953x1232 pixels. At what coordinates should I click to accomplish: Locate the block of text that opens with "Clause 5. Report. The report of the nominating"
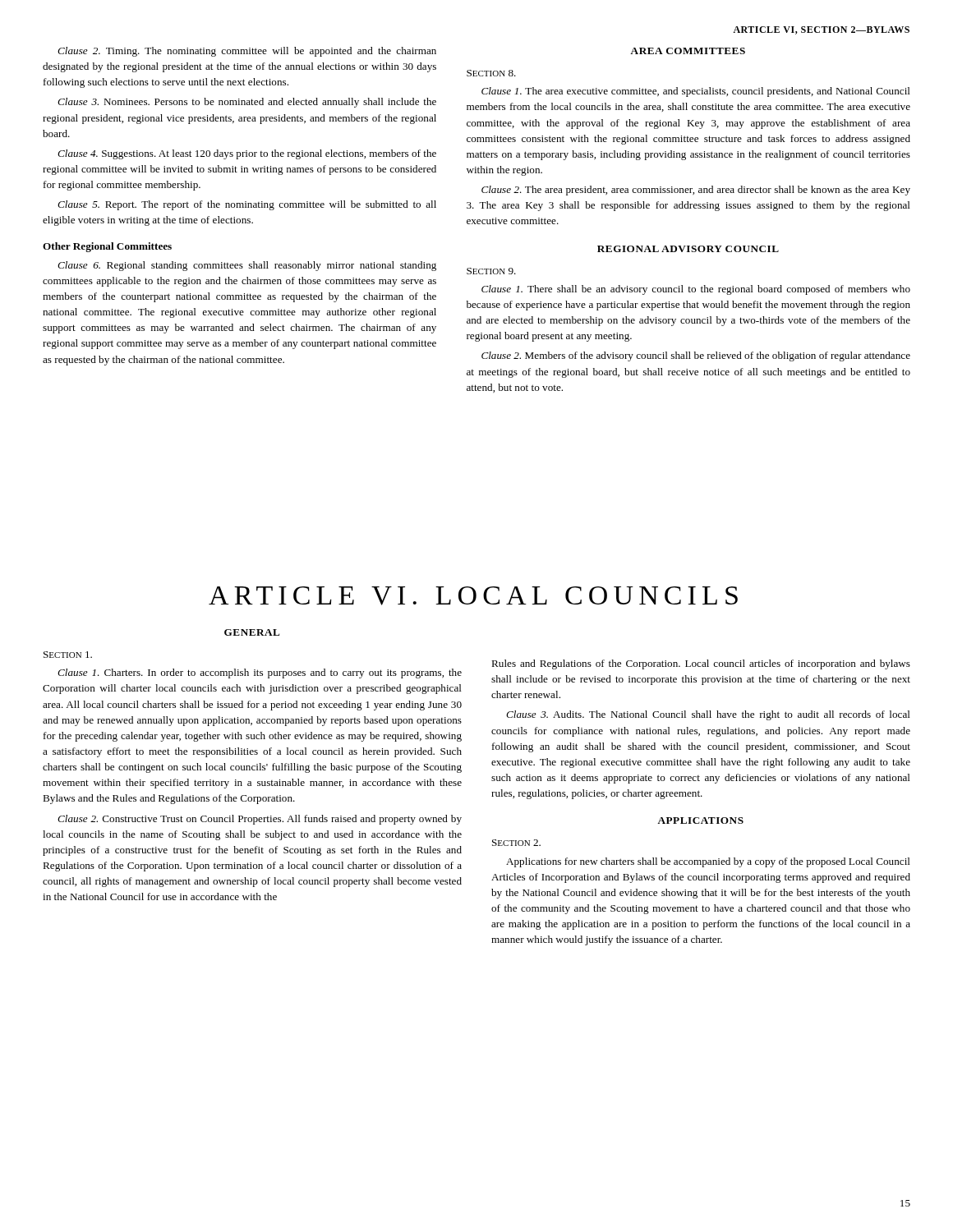click(240, 212)
